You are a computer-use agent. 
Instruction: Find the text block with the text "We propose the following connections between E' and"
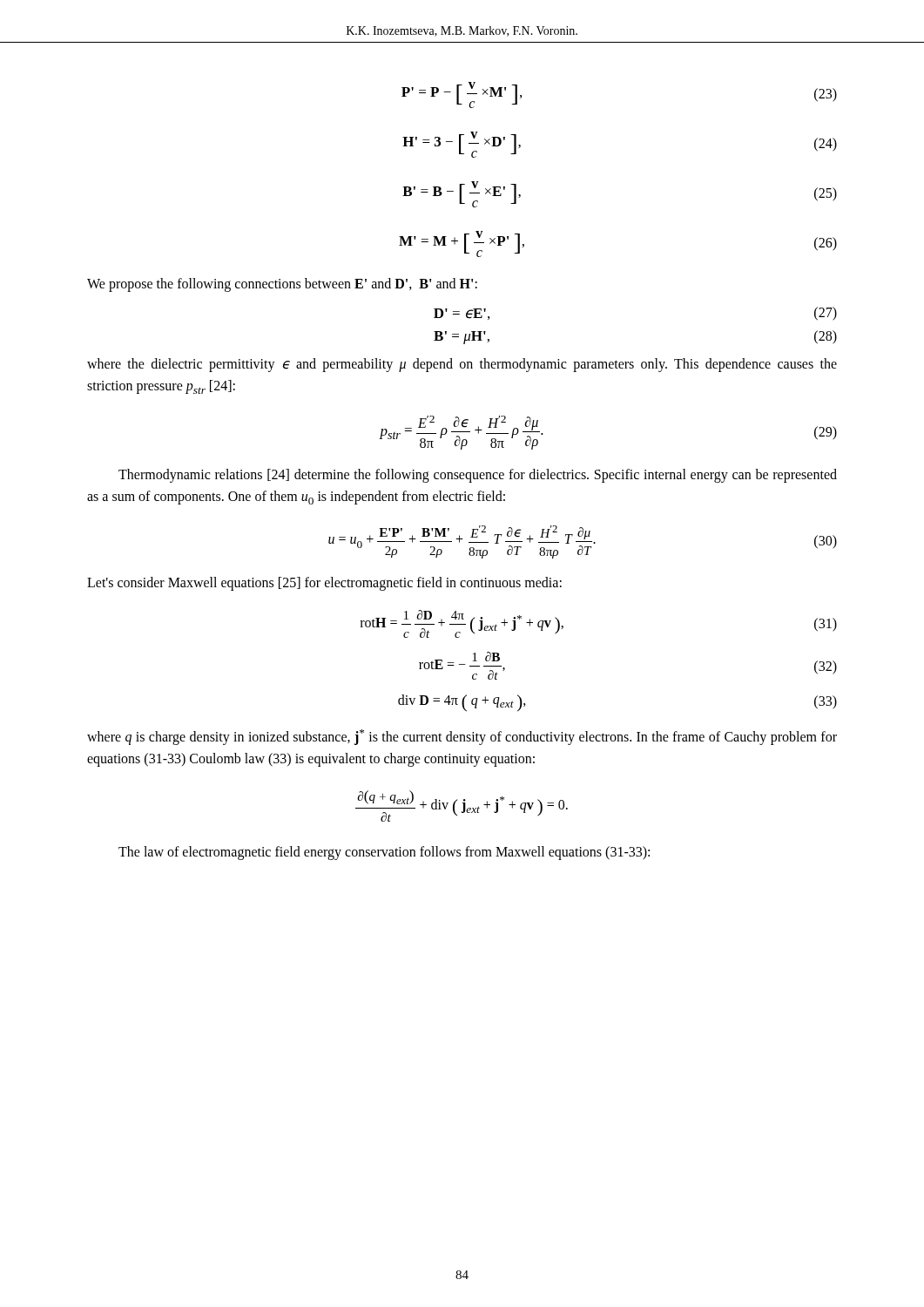[283, 284]
